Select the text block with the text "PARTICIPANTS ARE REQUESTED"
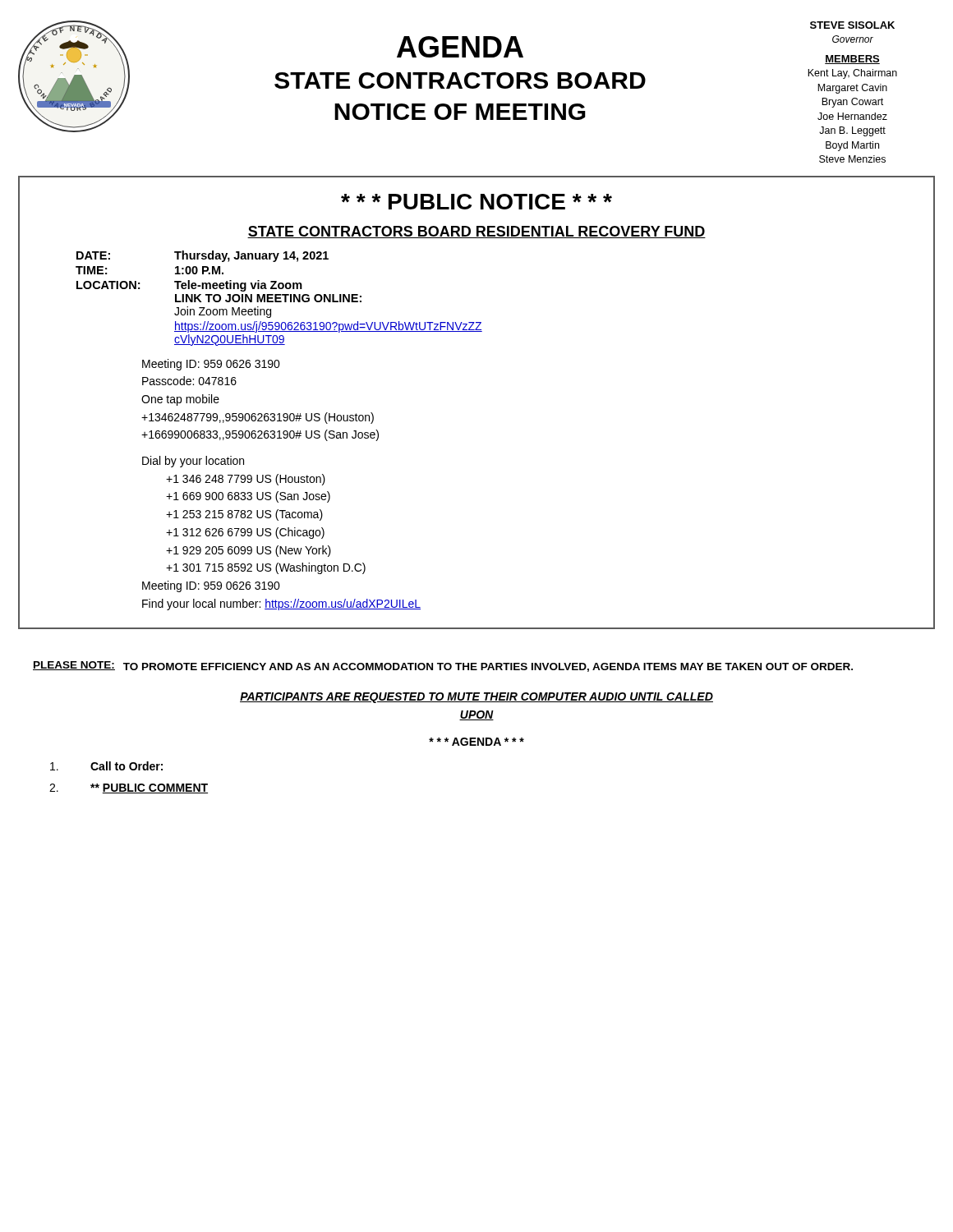This screenshot has width=953, height=1232. tap(476, 705)
